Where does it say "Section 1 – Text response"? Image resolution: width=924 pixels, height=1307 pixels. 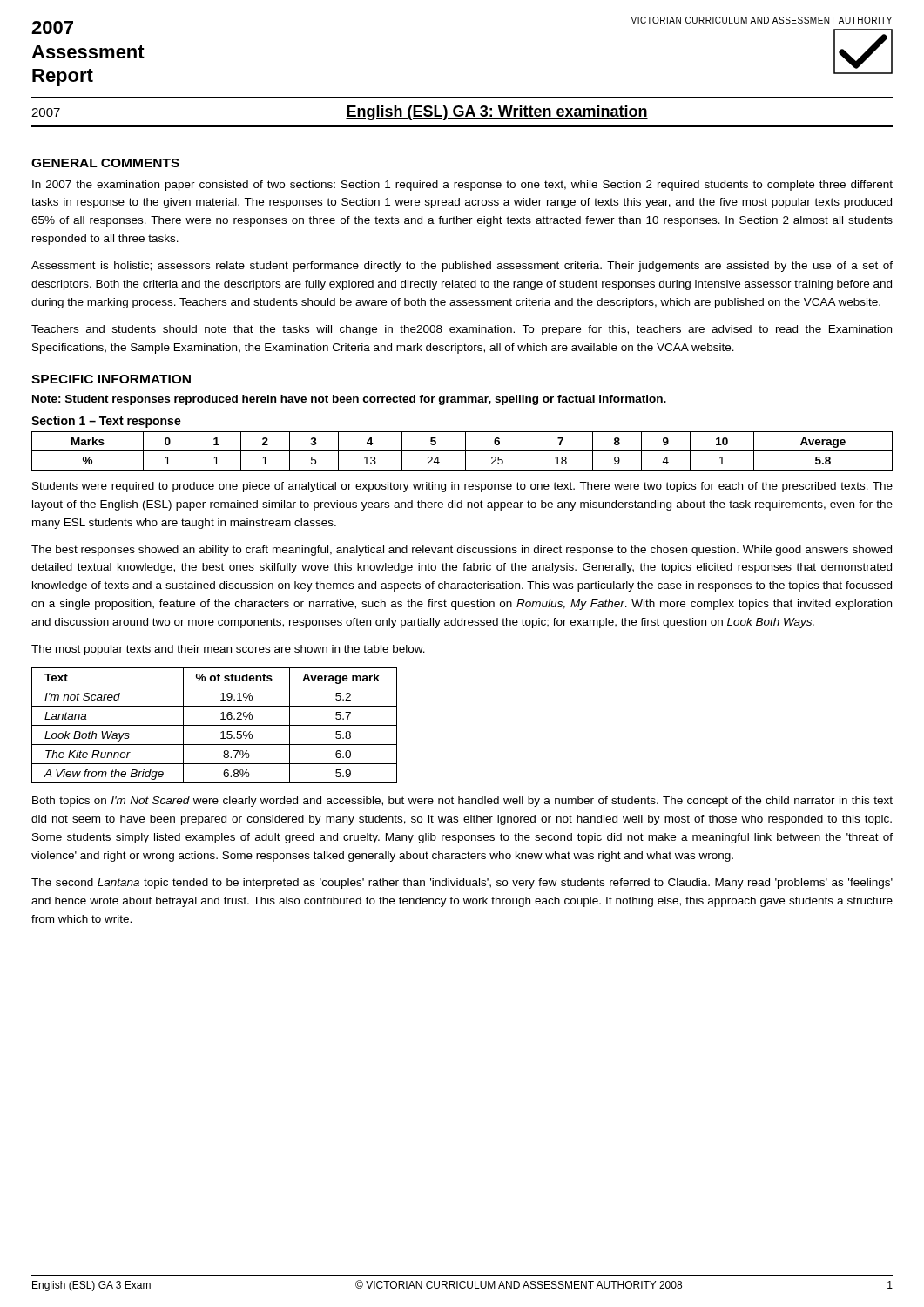pos(106,421)
